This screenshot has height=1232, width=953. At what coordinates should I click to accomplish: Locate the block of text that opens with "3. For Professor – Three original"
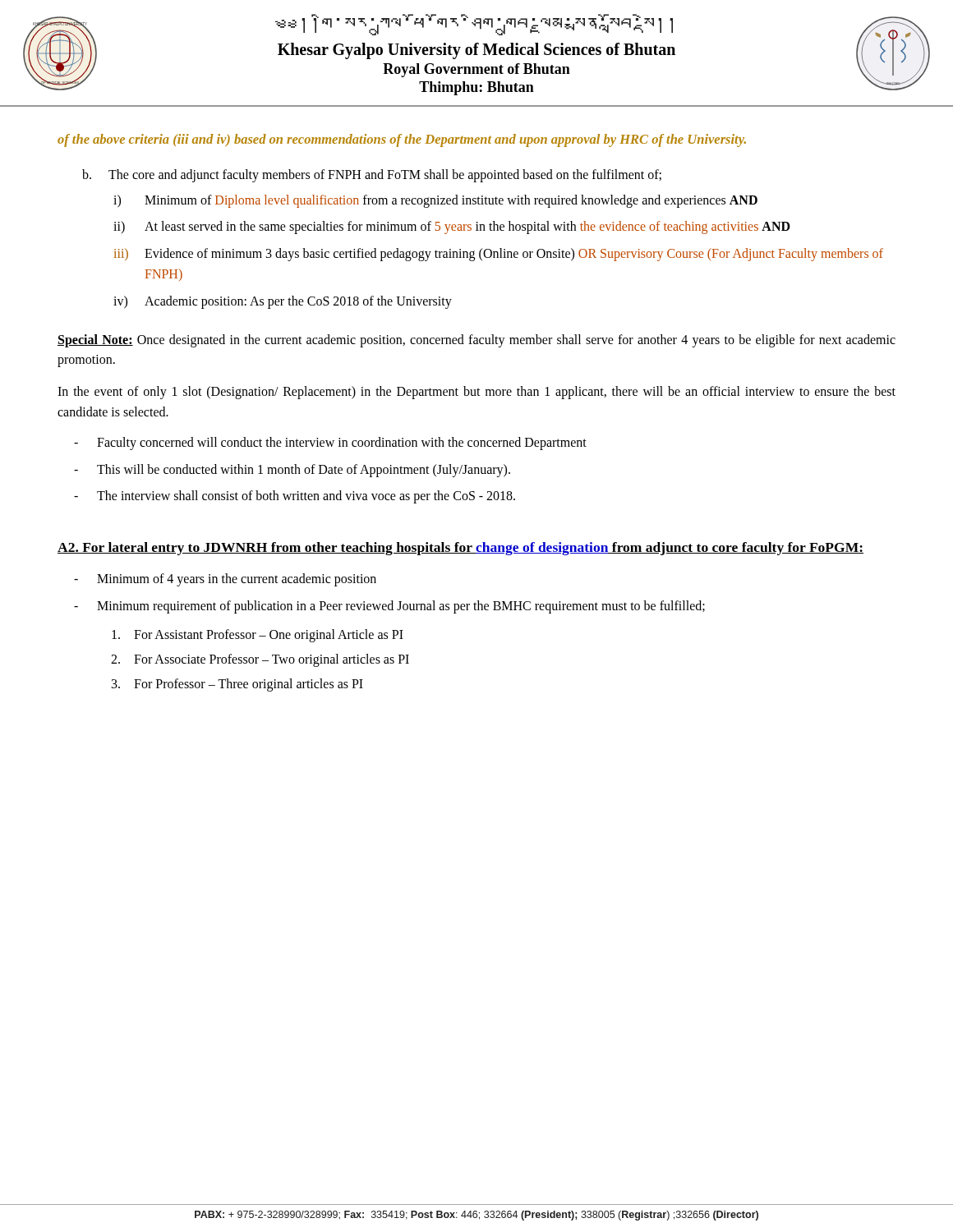pyautogui.click(x=237, y=684)
